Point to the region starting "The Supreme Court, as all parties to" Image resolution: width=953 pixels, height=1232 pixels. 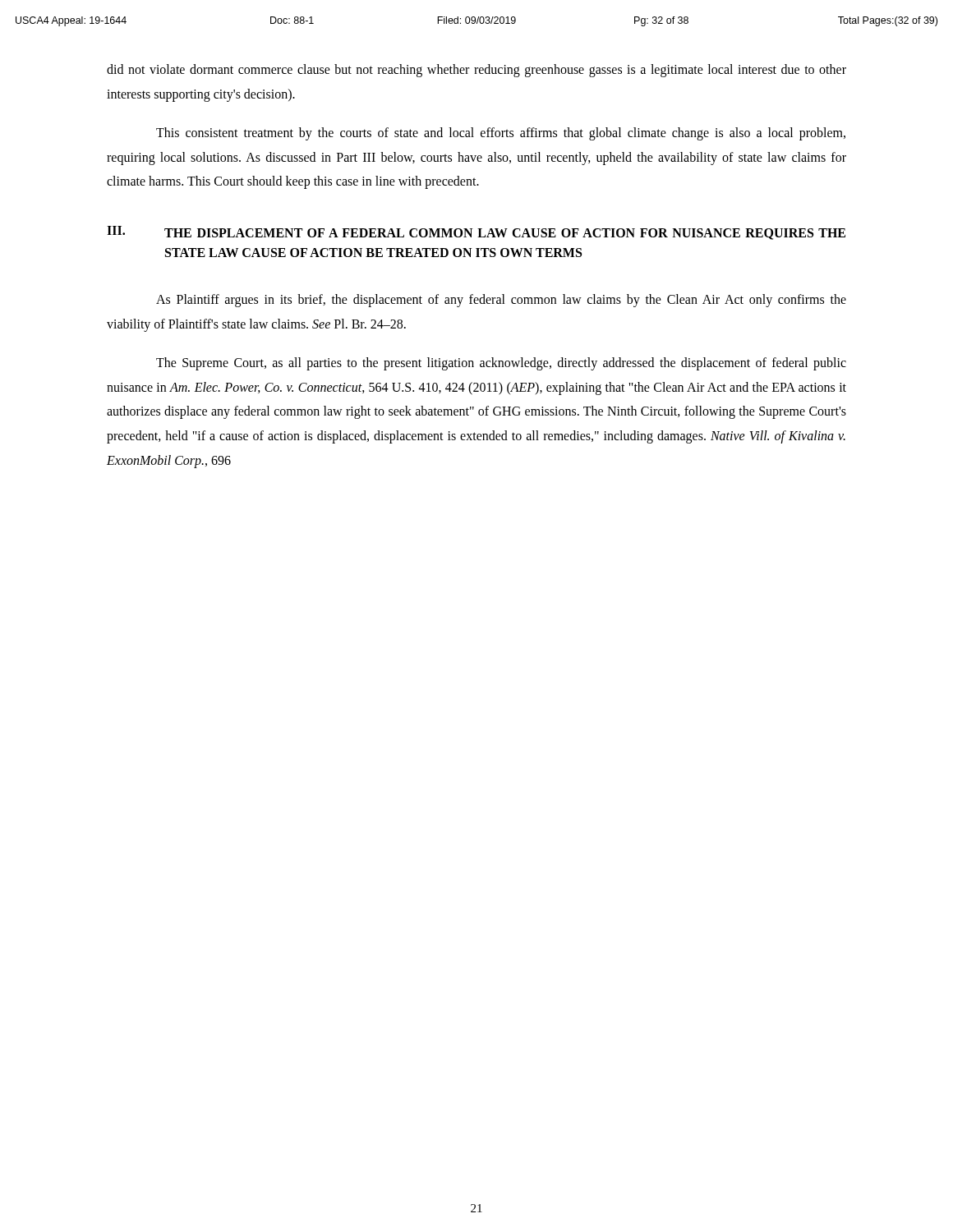tap(476, 411)
